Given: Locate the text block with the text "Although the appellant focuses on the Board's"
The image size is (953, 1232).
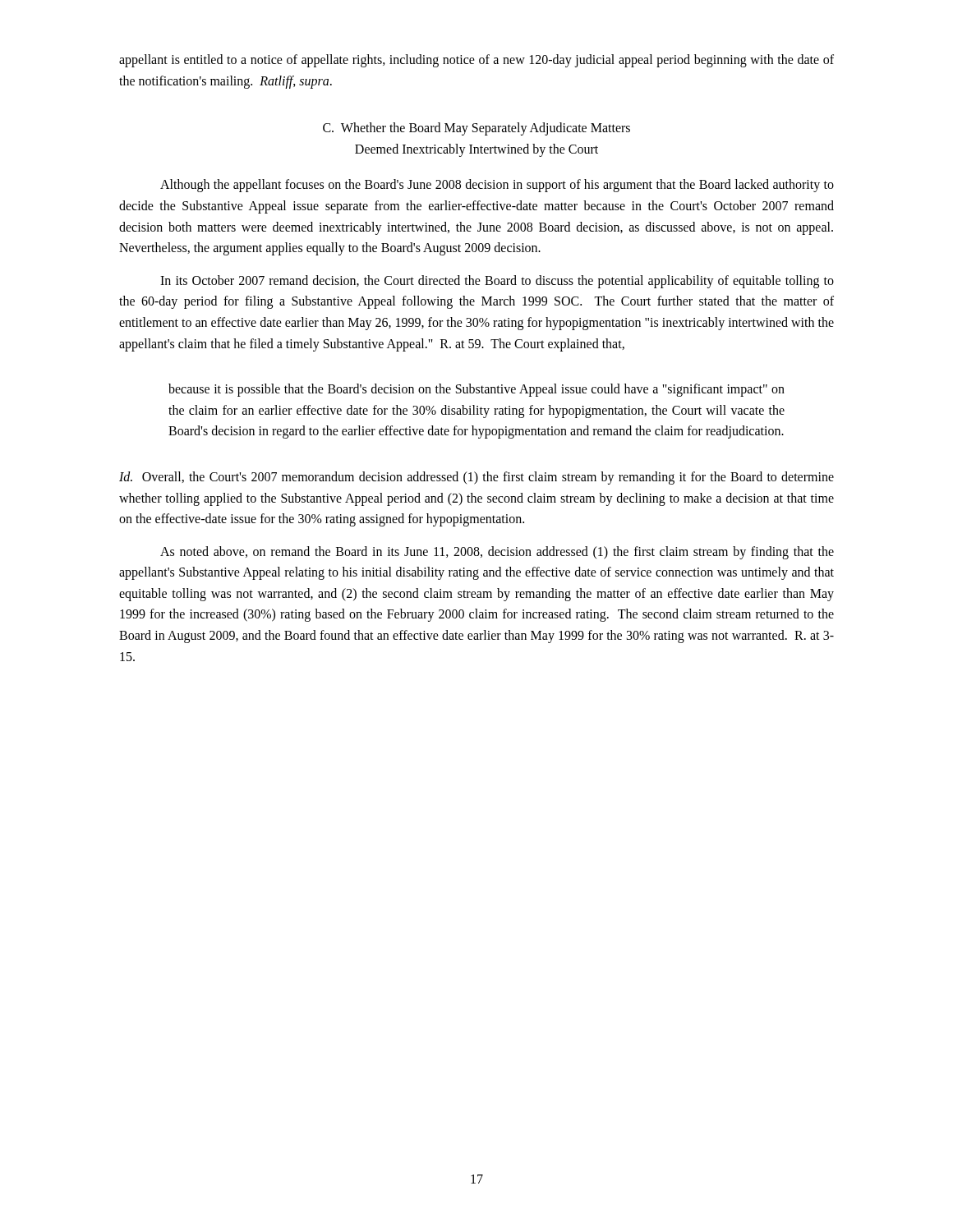Looking at the screenshot, I should [x=476, y=216].
